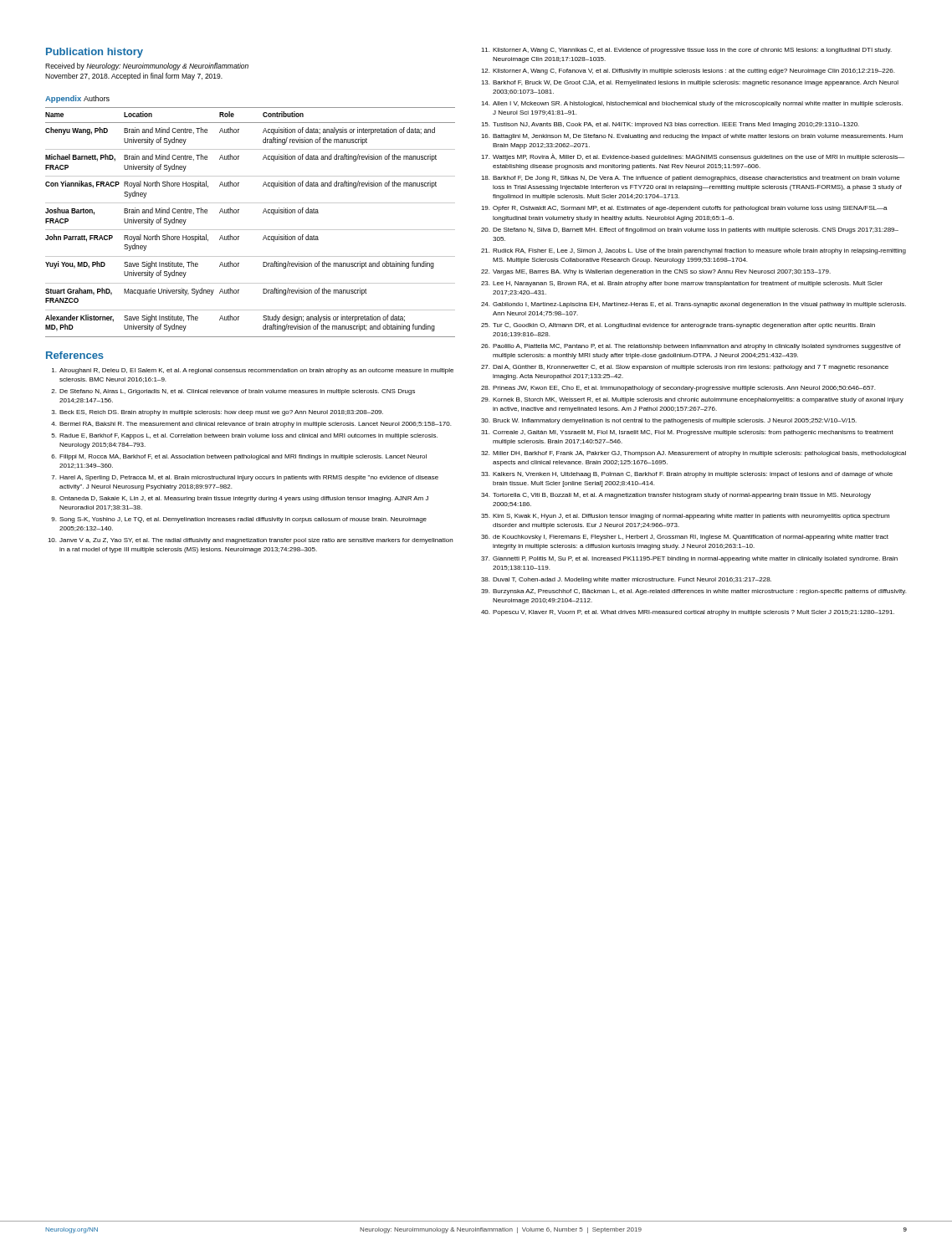Find the passage starting "27.Dal A, Günther B, Kronnerwetter C, et"
This screenshot has height=1255, width=952.
pyautogui.click(x=693, y=371)
